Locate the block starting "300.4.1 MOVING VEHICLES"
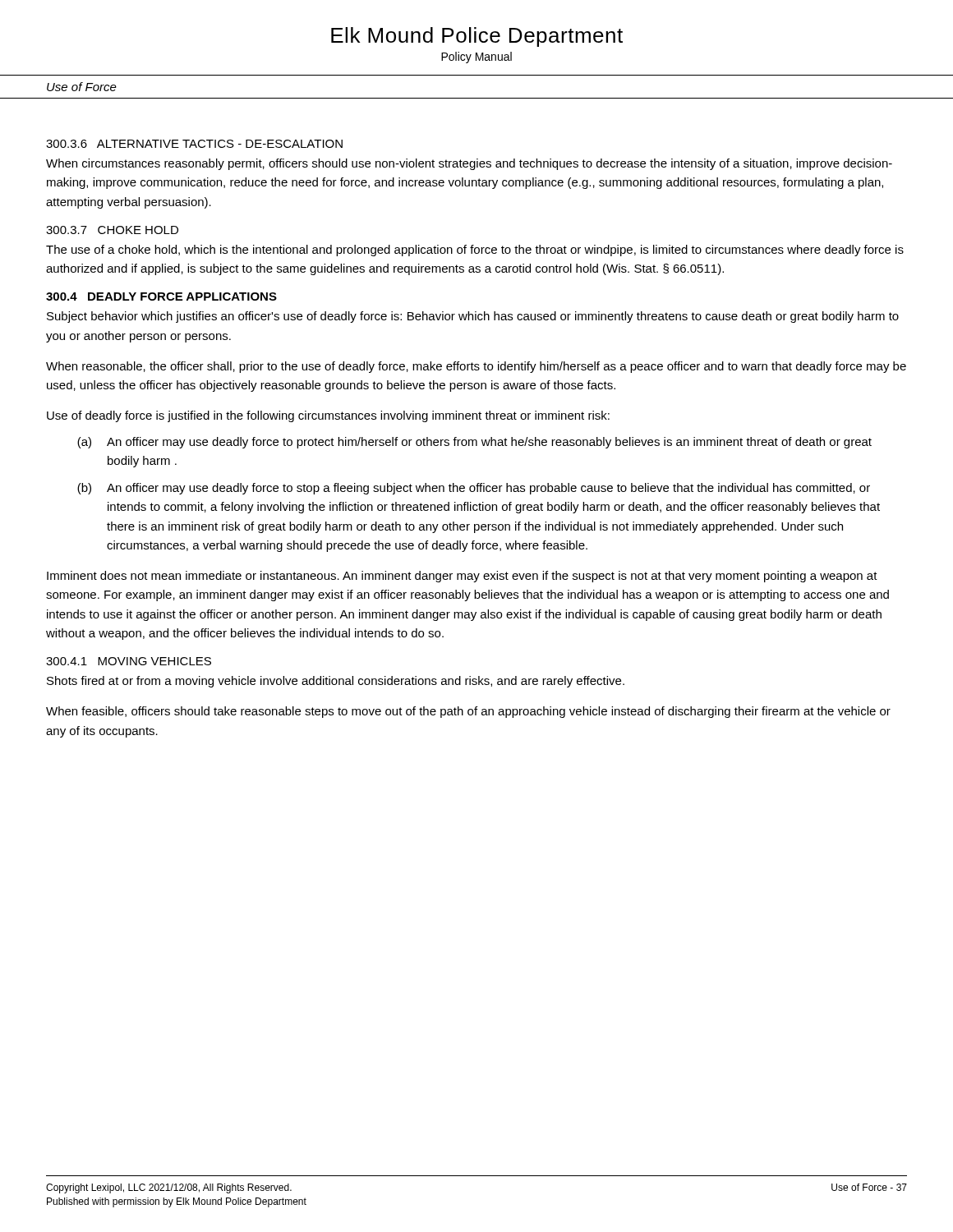 129,661
